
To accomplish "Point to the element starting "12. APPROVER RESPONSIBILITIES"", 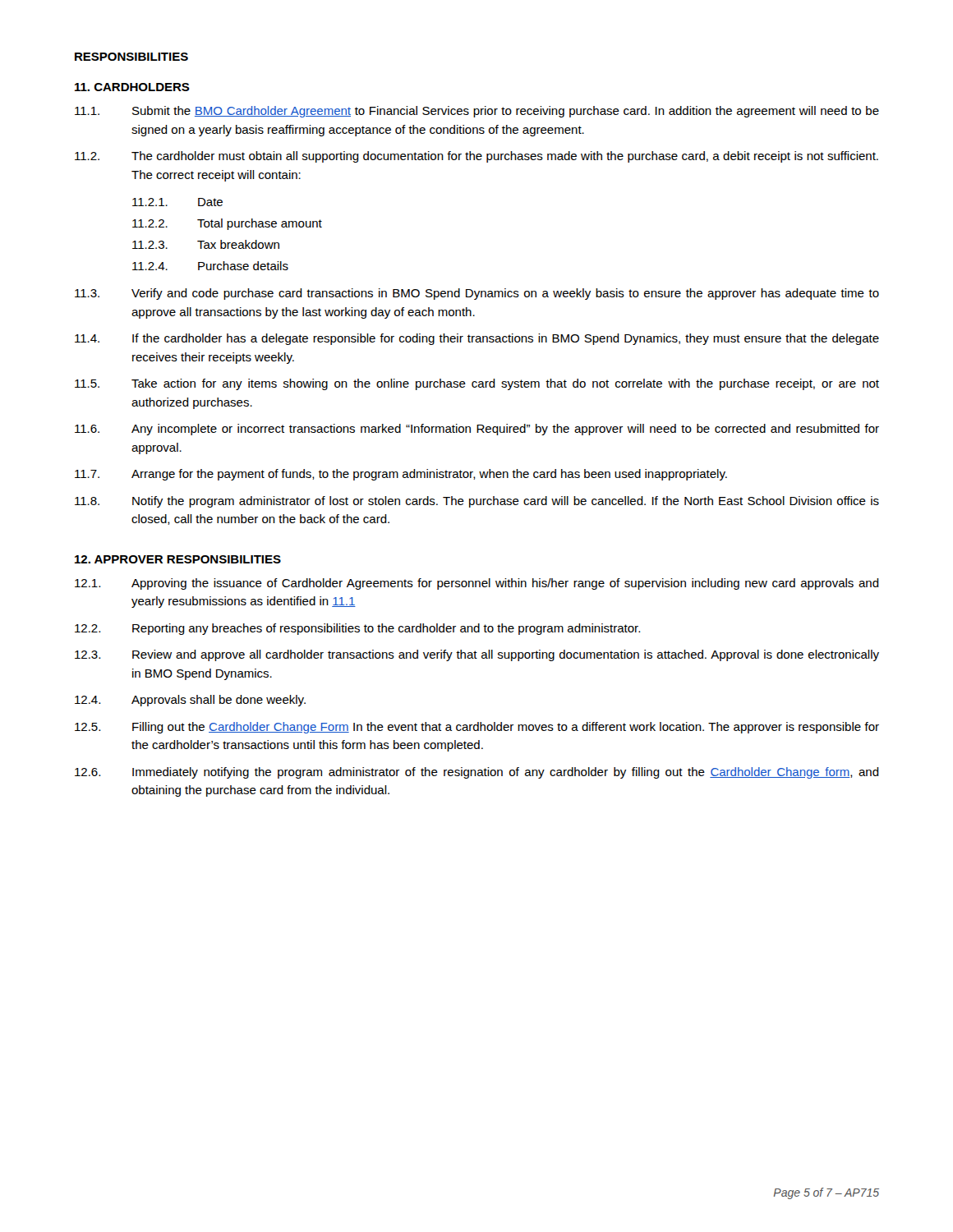I will tap(177, 559).
